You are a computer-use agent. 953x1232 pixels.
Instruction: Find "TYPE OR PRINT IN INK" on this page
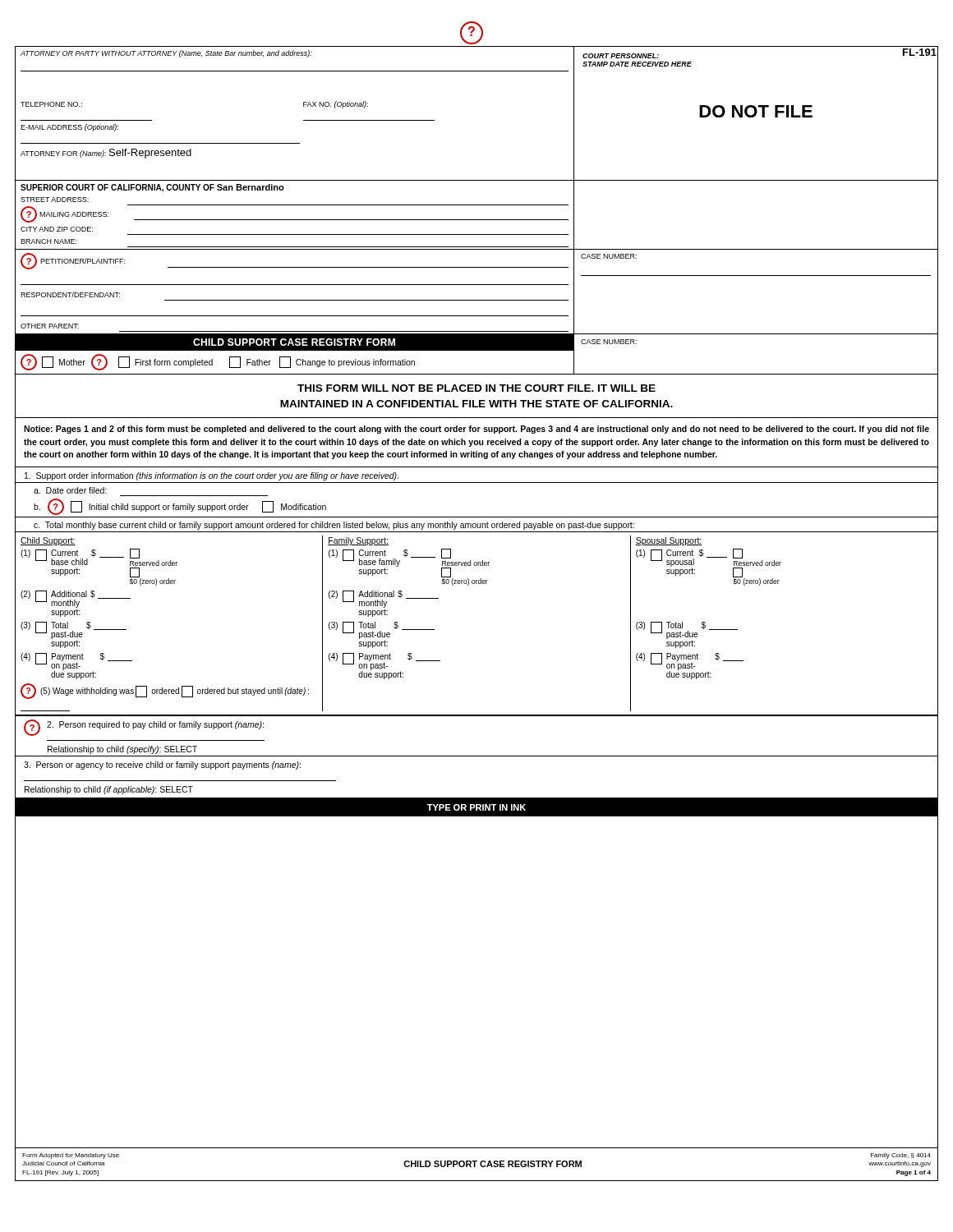476,807
